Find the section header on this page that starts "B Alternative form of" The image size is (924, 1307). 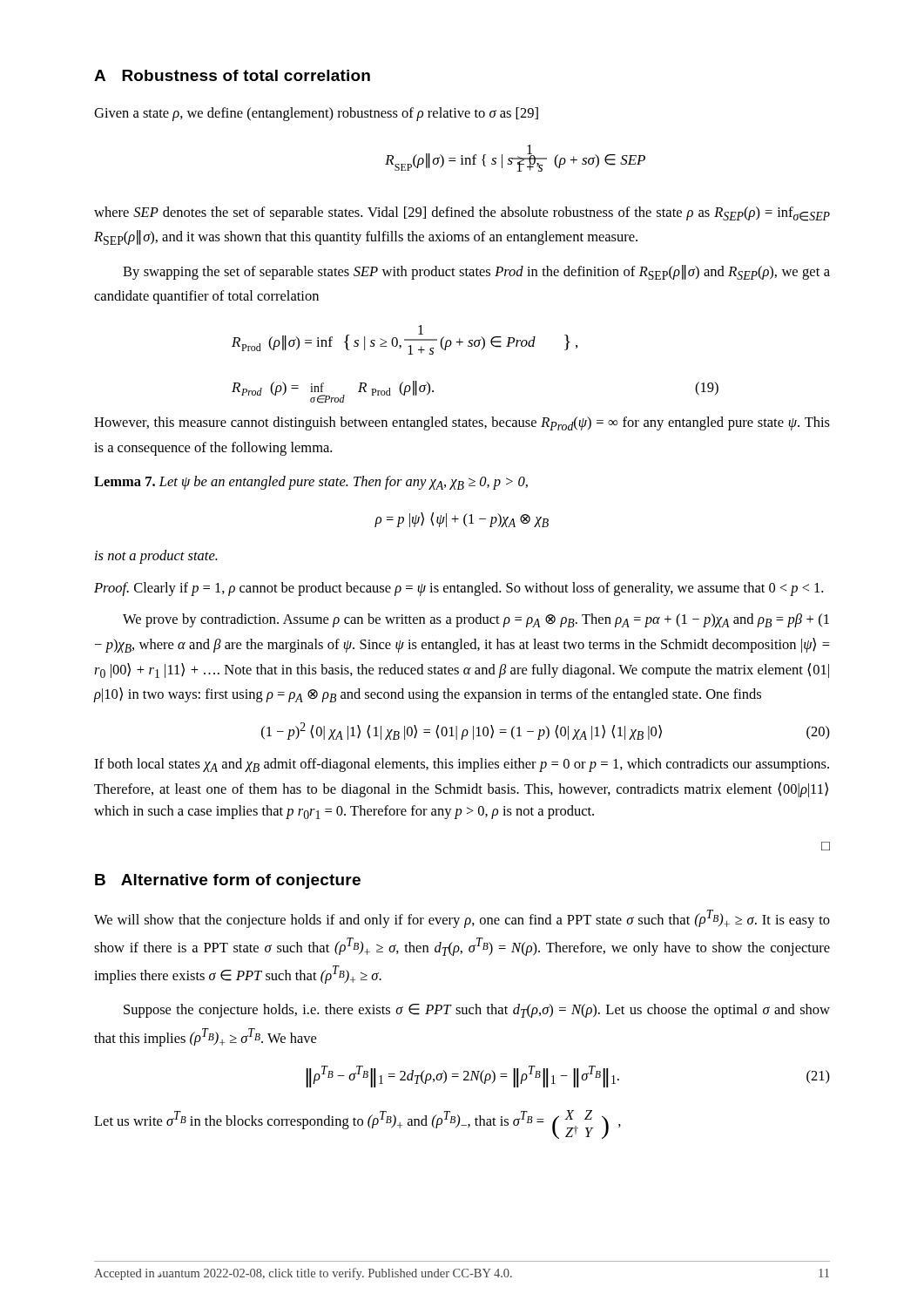228,881
